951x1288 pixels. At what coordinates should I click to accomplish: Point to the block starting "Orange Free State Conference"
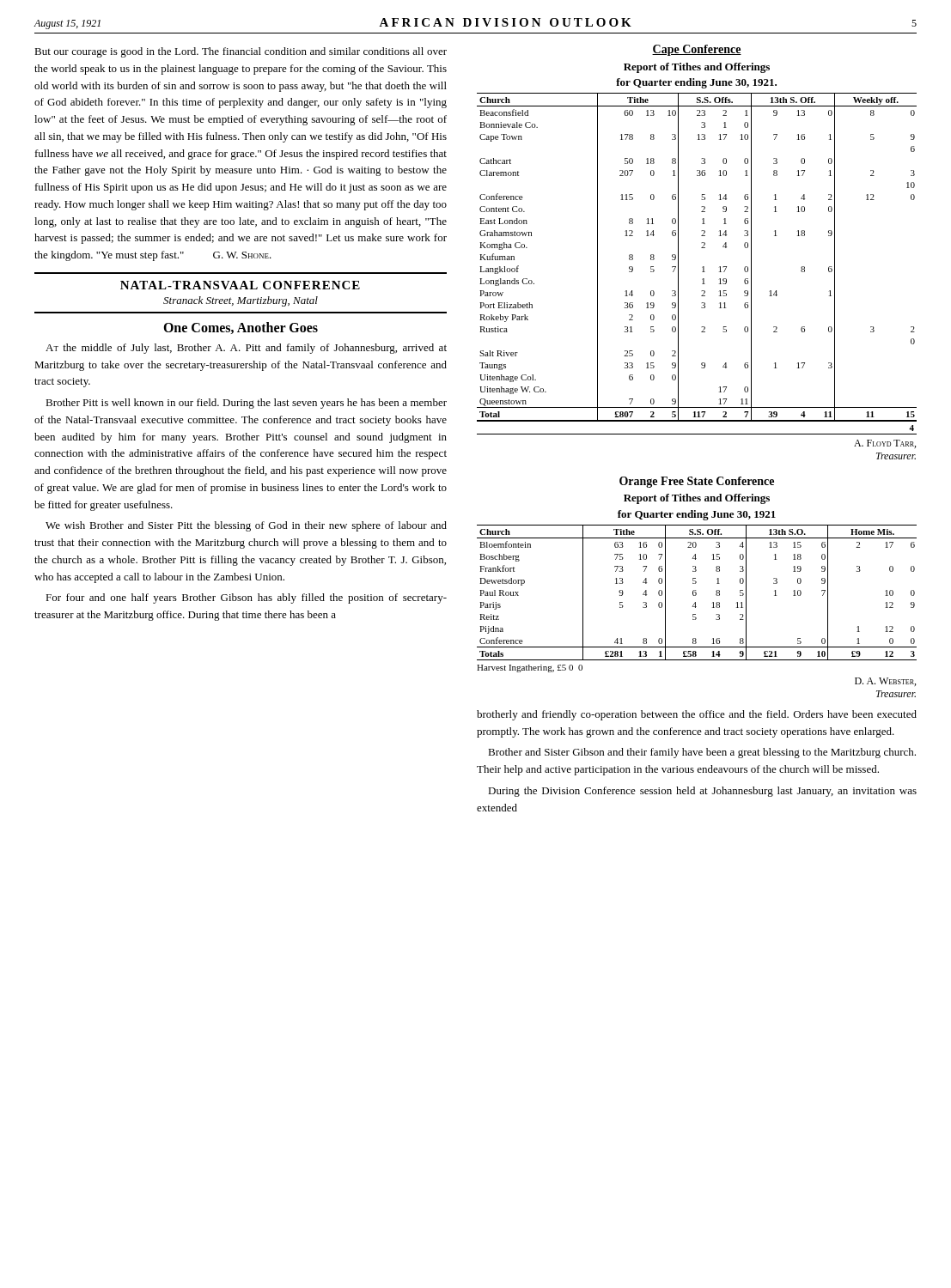click(697, 482)
